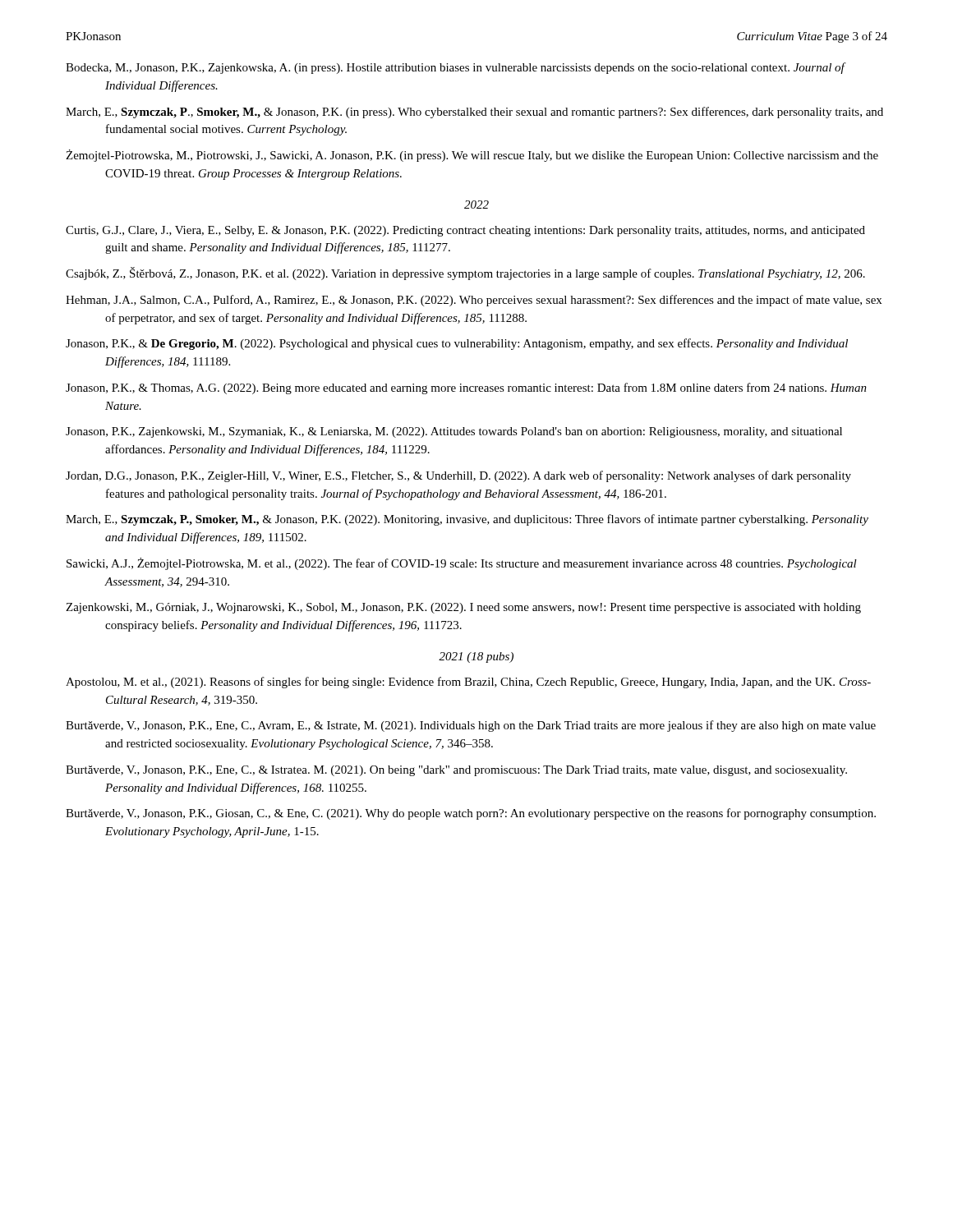Screen dimensions: 1232x953
Task: Click on the text block that says "Apostolou, M. et al.,"
Action: point(468,690)
